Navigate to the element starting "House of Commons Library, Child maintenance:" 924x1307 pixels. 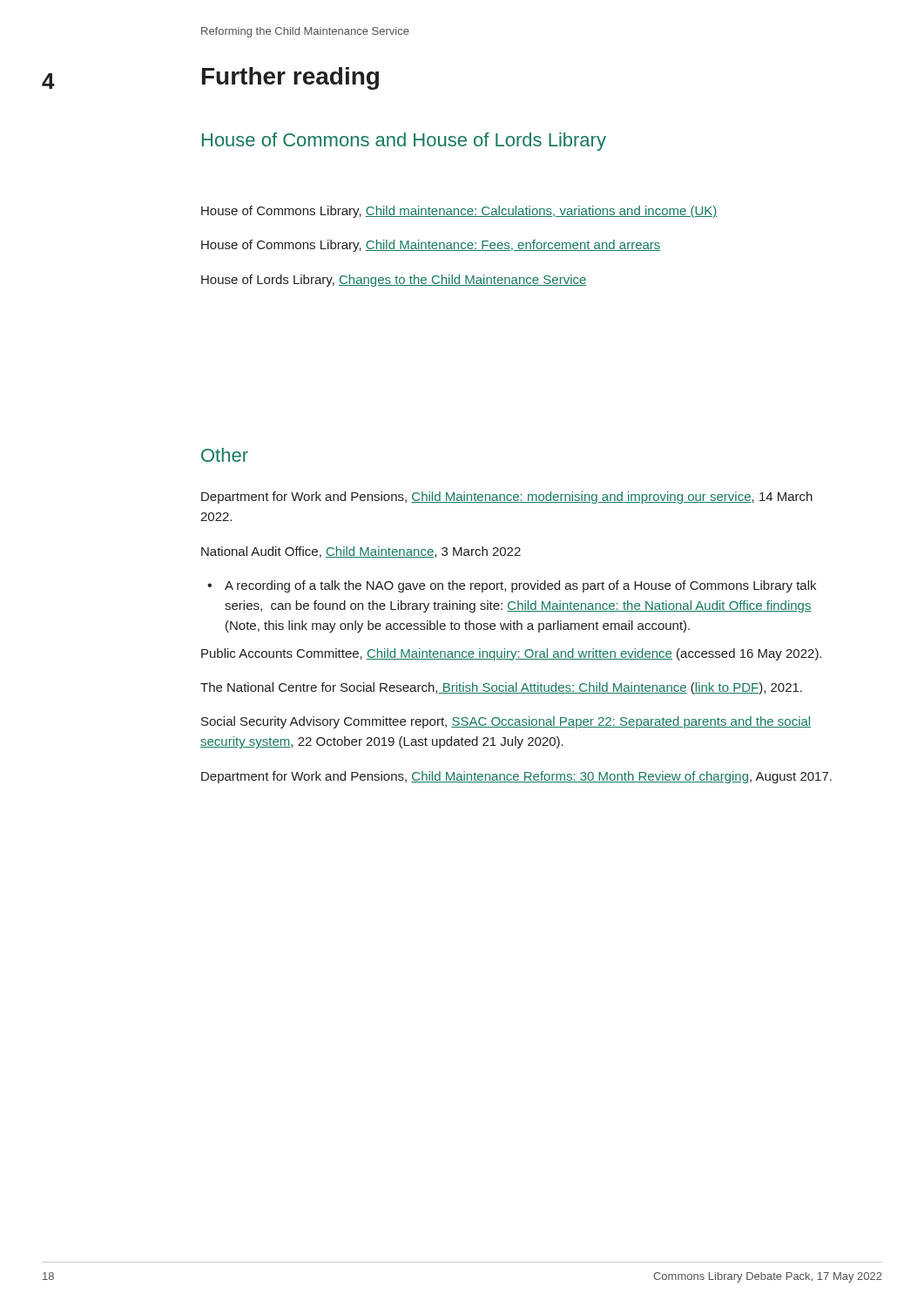click(459, 210)
